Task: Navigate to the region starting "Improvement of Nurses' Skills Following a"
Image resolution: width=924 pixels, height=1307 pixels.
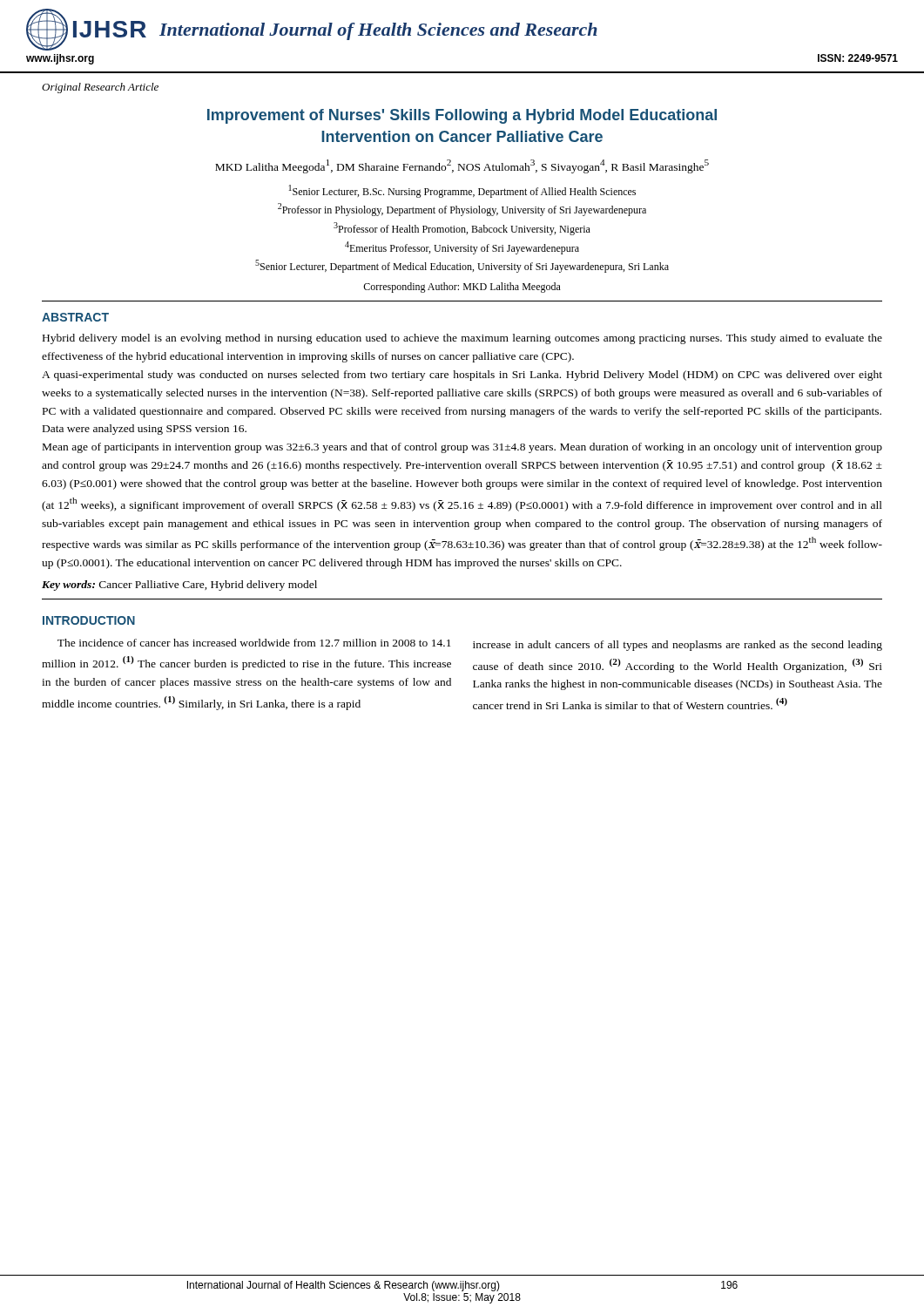Action: click(x=462, y=126)
